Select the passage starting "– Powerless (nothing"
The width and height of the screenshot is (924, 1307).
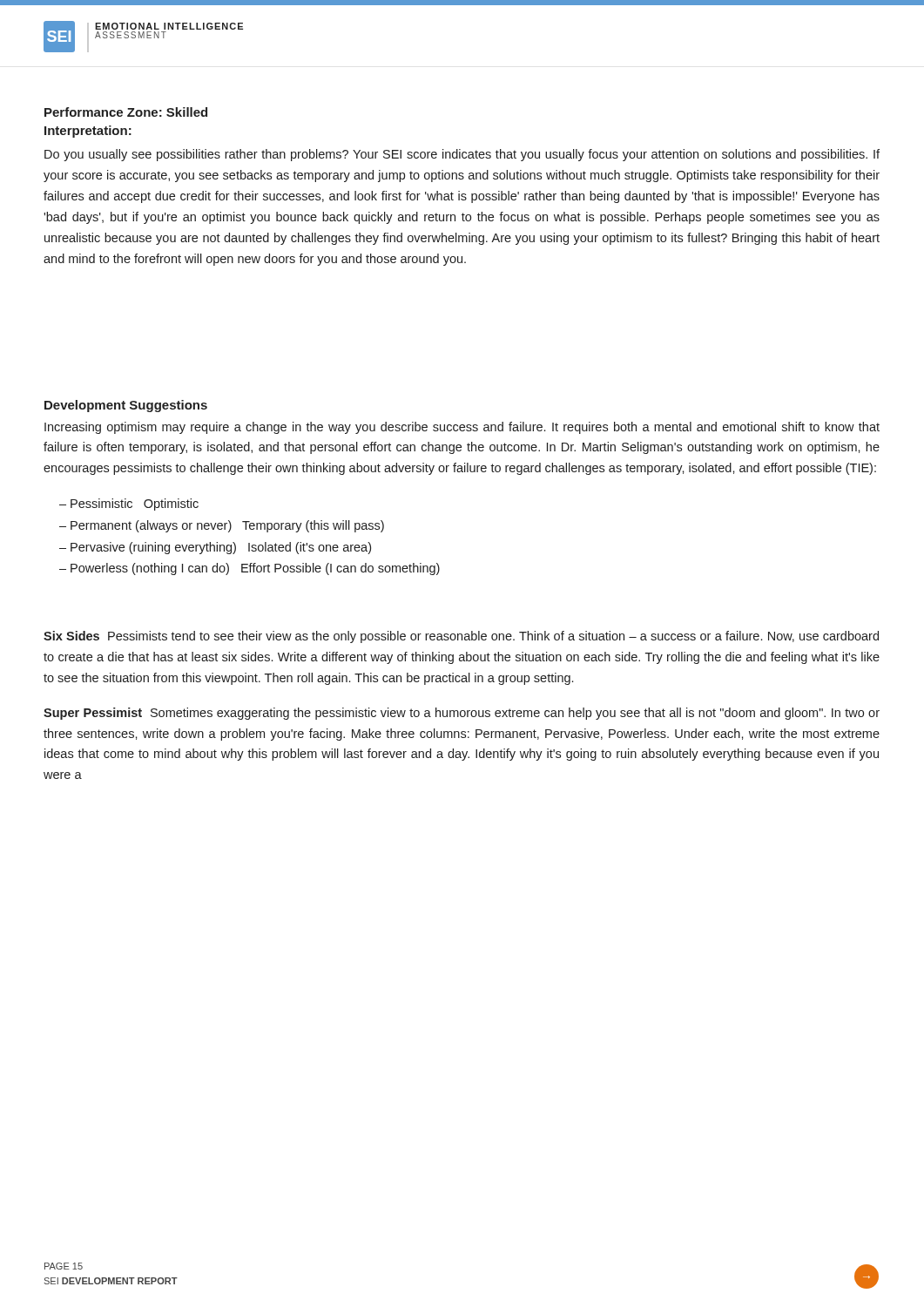(x=250, y=568)
